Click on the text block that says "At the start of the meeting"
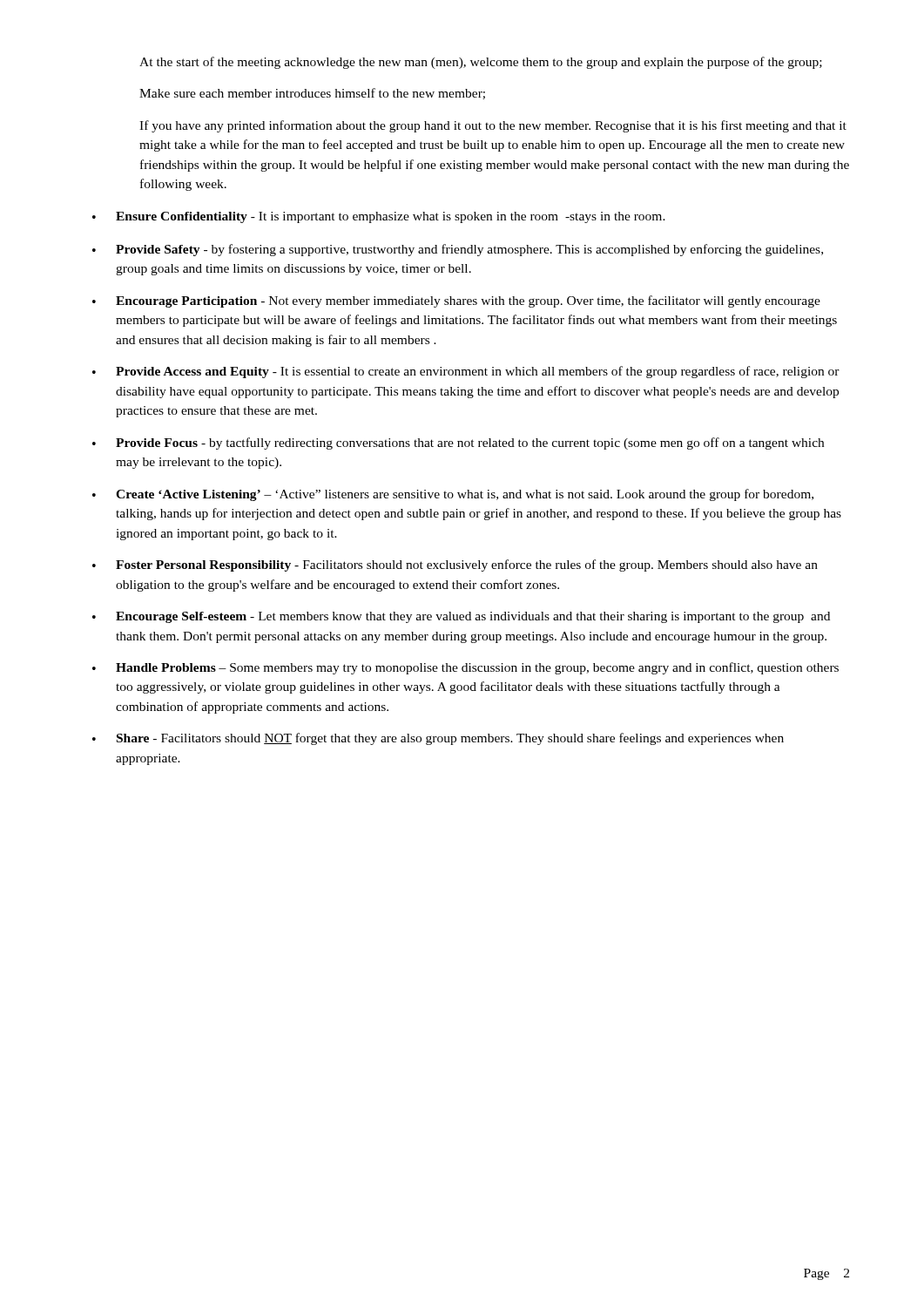924x1307 pixels. pos(495,62)
